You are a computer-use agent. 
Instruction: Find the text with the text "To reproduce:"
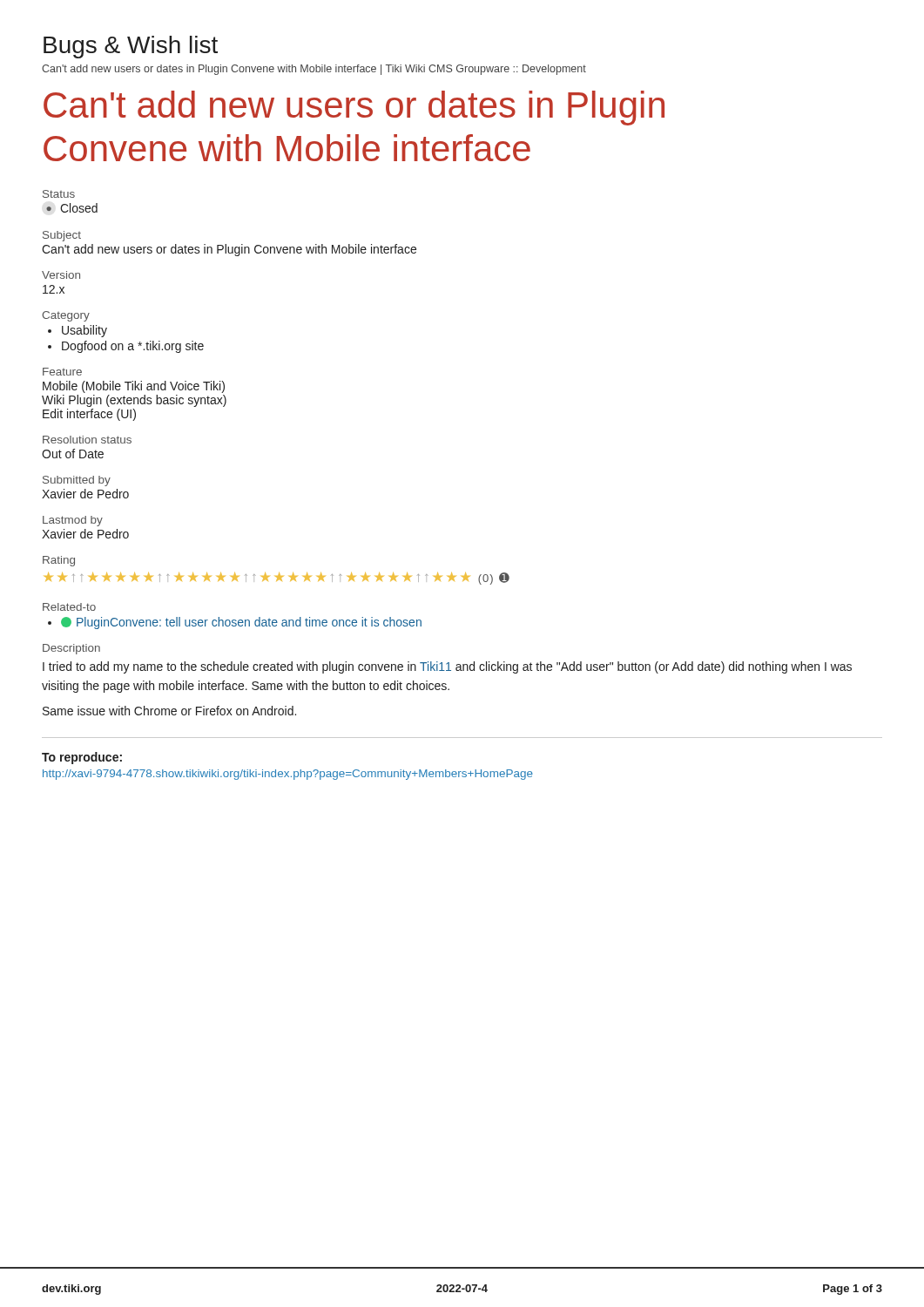click(82, 758)
